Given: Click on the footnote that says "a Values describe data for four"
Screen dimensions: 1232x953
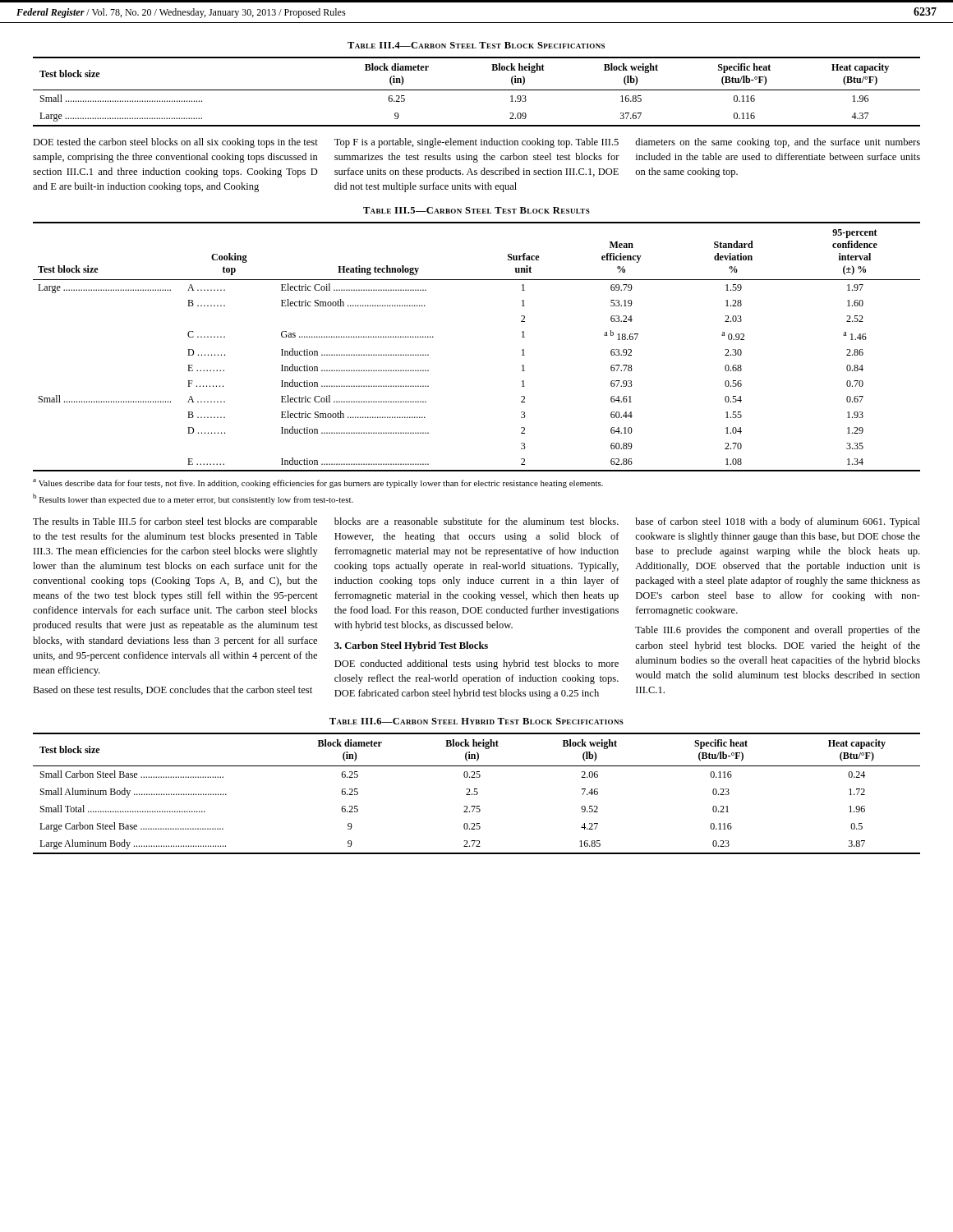Looking at the screenshot, I should pos(318,481).
